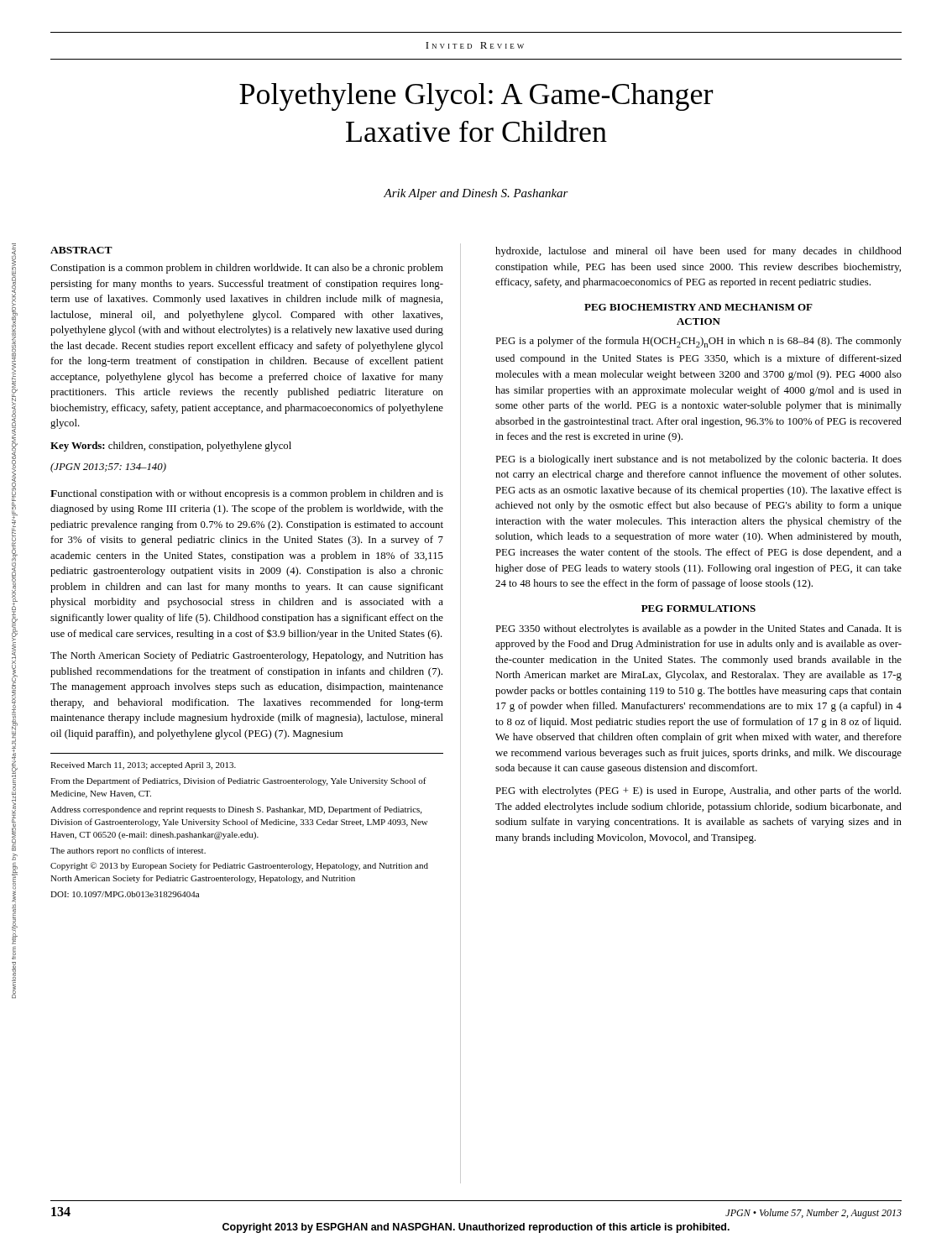Locate the block of text that opens with "Received March 11, 2013; accepted April"
The height and width of the screenshot is (1259, 952).
click(x=247, y=830)
